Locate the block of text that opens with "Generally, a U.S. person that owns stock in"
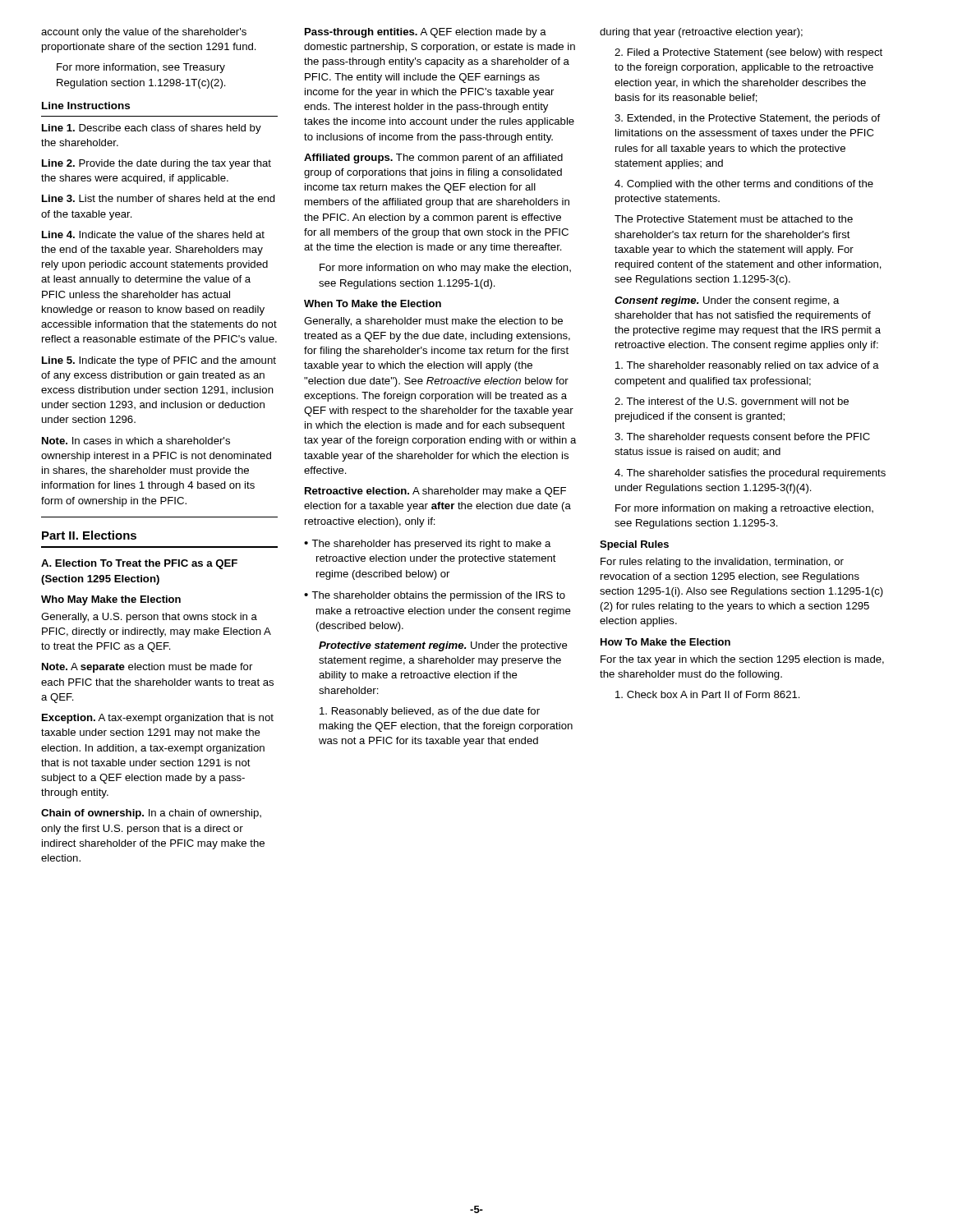 [x=159, y=632]
